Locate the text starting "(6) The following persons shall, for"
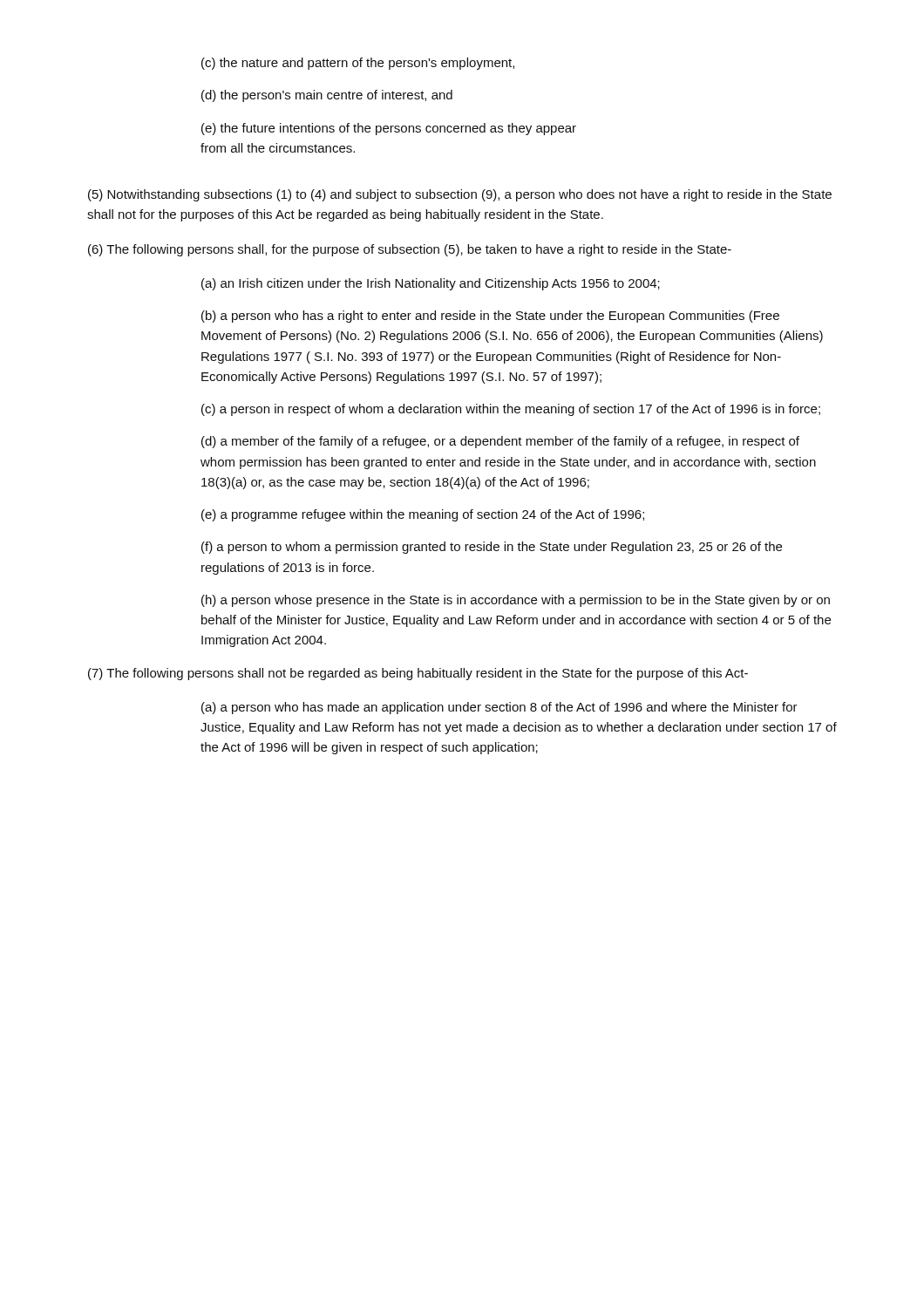 [409, 249]
